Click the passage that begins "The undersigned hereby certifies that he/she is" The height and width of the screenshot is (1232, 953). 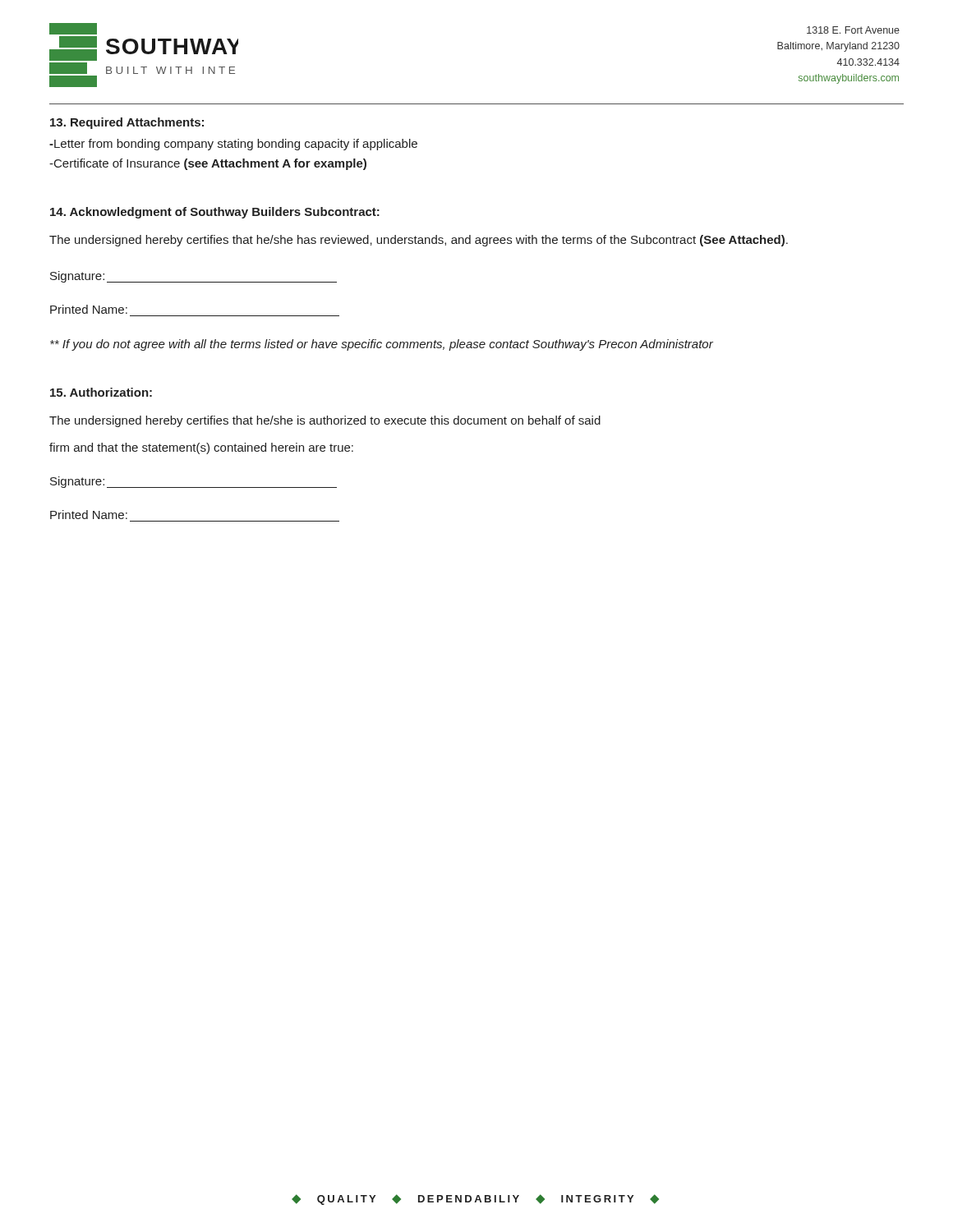coord(325,420)
